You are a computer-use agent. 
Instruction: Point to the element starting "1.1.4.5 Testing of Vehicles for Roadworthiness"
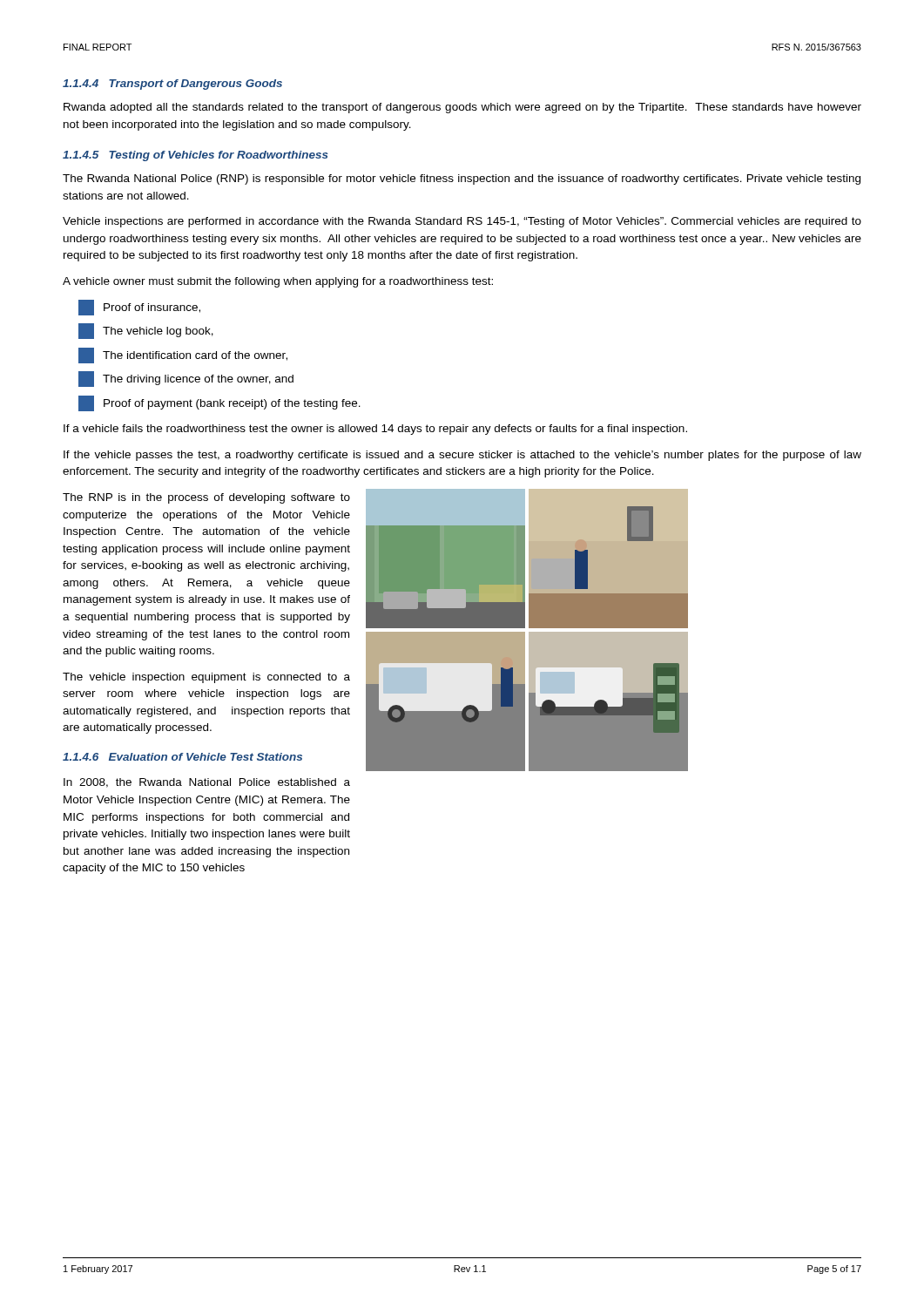(x=196, y=155)
